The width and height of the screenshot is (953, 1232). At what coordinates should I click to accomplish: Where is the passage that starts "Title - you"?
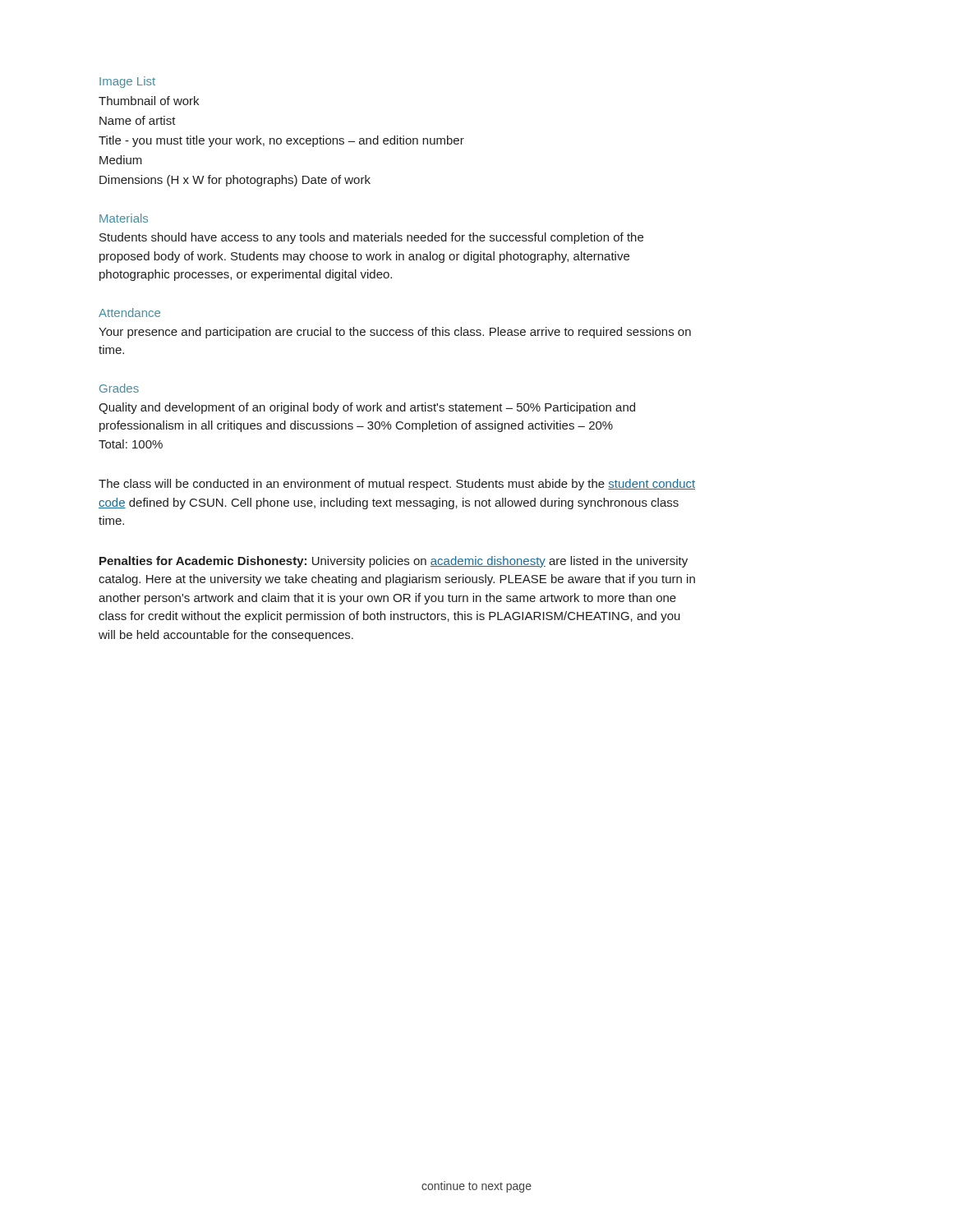(281, 140)
